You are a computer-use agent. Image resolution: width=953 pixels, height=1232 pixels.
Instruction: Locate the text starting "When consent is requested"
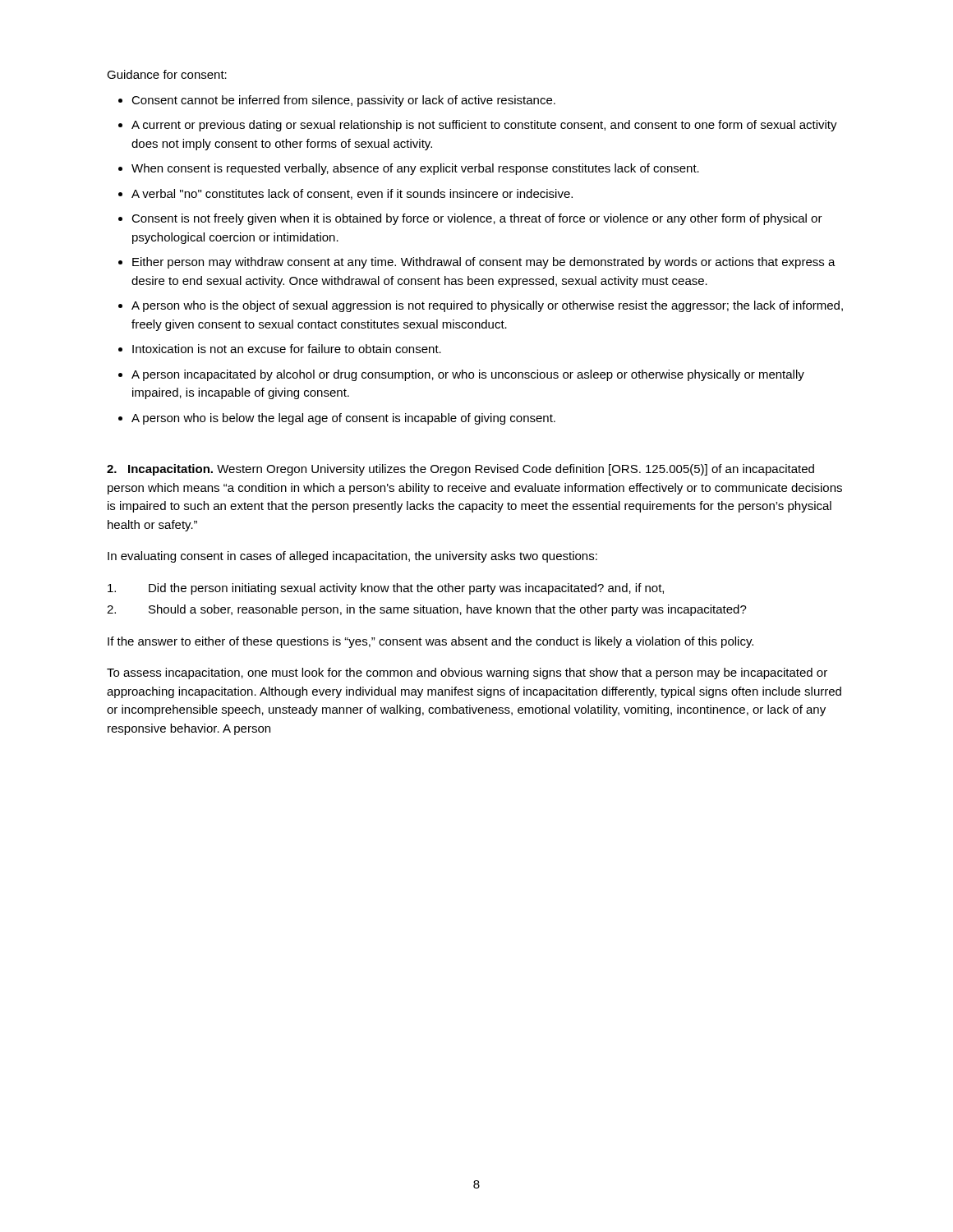coord(416,168)
